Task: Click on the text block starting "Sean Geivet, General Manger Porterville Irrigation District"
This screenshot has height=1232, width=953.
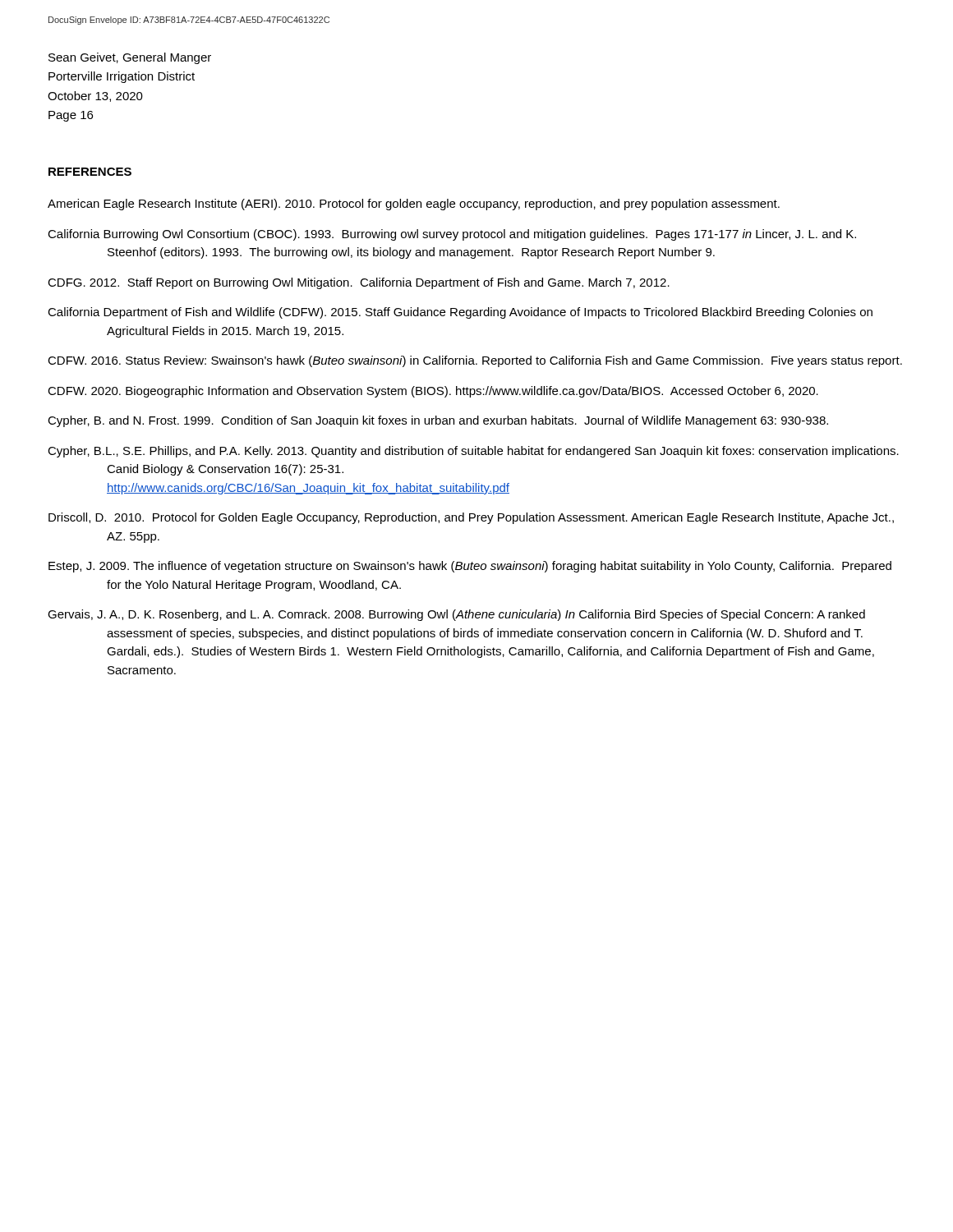Action: (x=130, y=86)
